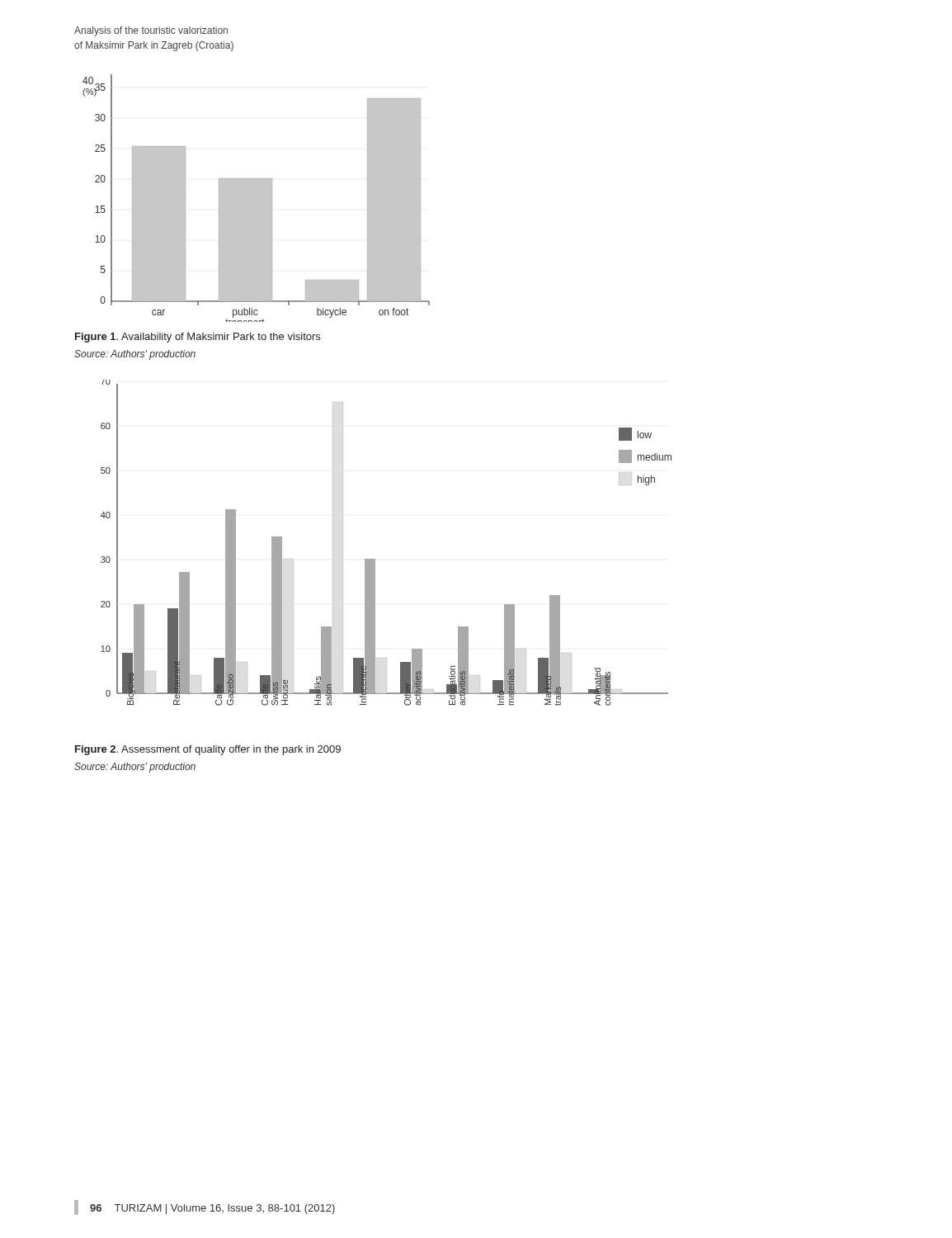952x1238 pixels.
Task: Point to the text starting "Figure 1. Availability of Maksimir Park to"
Action: pos(198,336)
